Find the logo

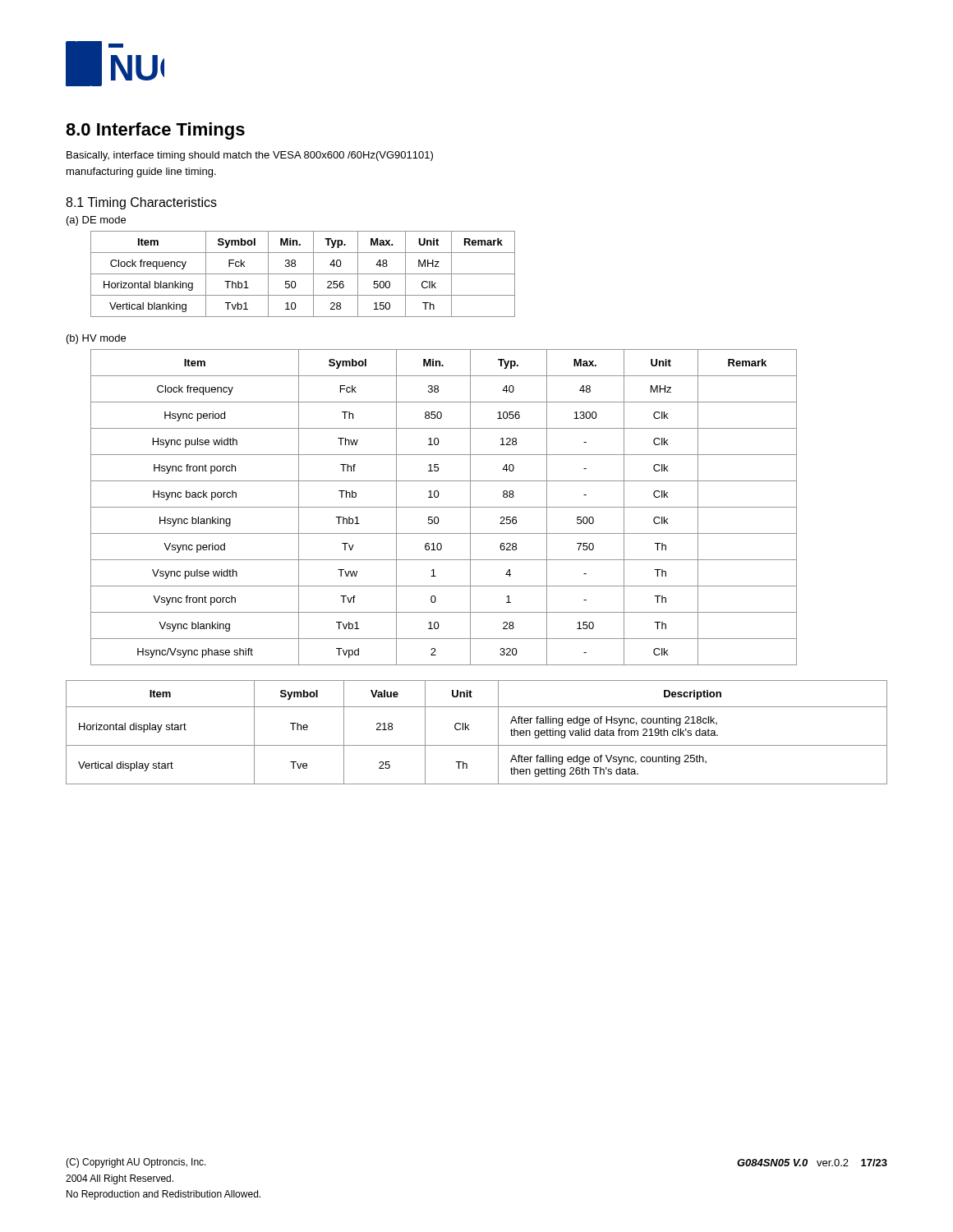[x=476, y=72]
